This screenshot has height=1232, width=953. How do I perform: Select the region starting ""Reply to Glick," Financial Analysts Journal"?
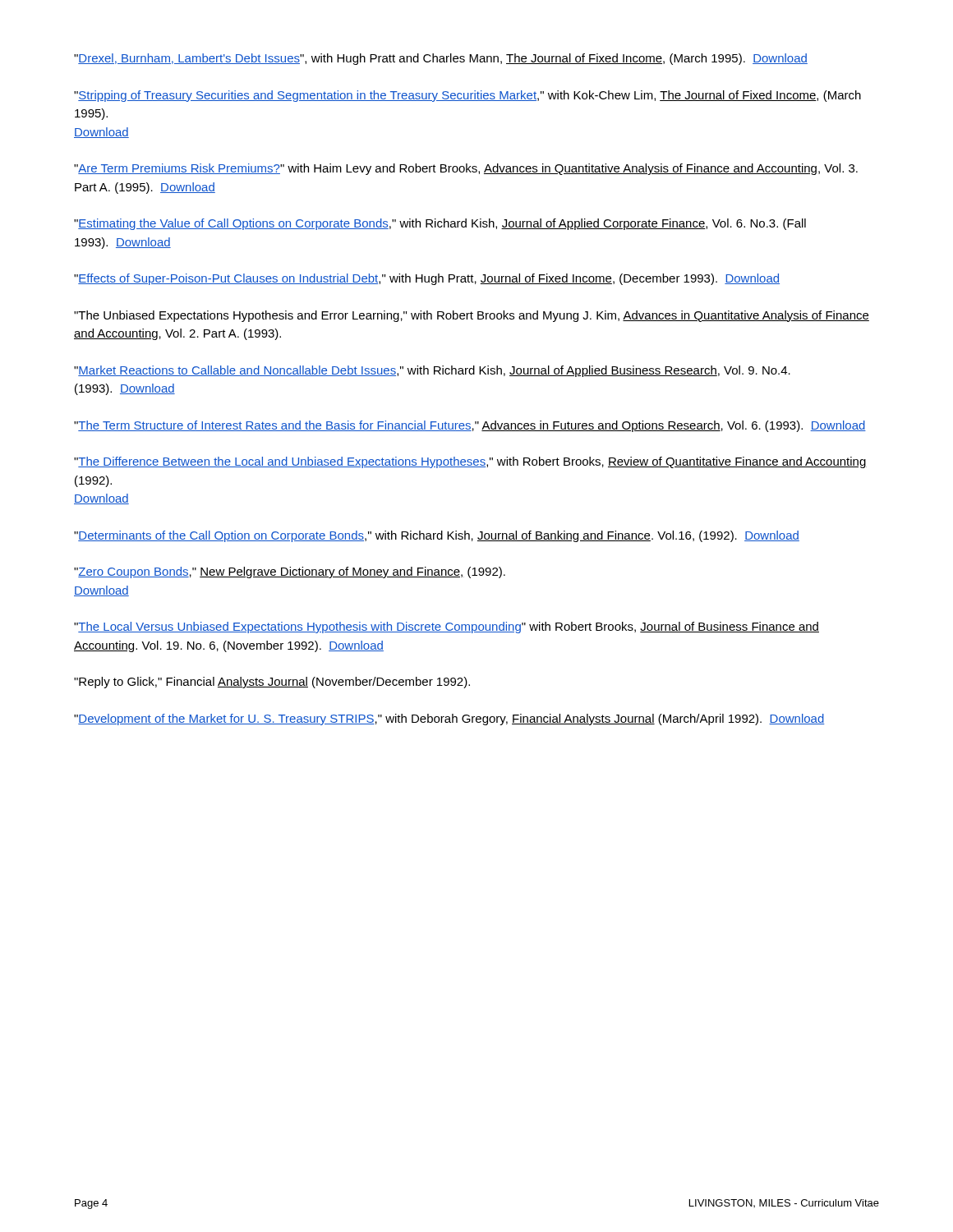(273, 681)
